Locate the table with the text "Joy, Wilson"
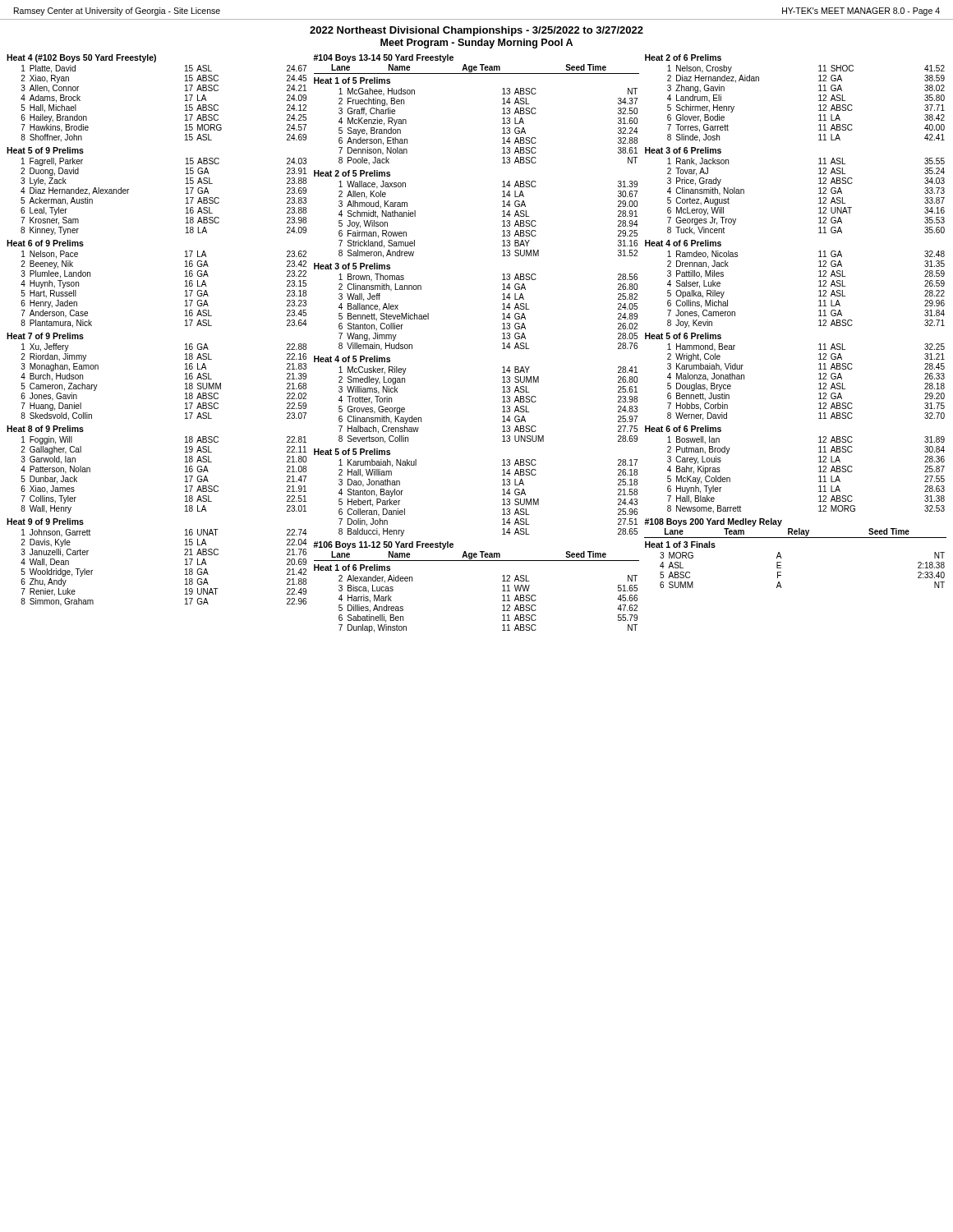This screenshot has width=953, height=1232. tap(476, 213)
